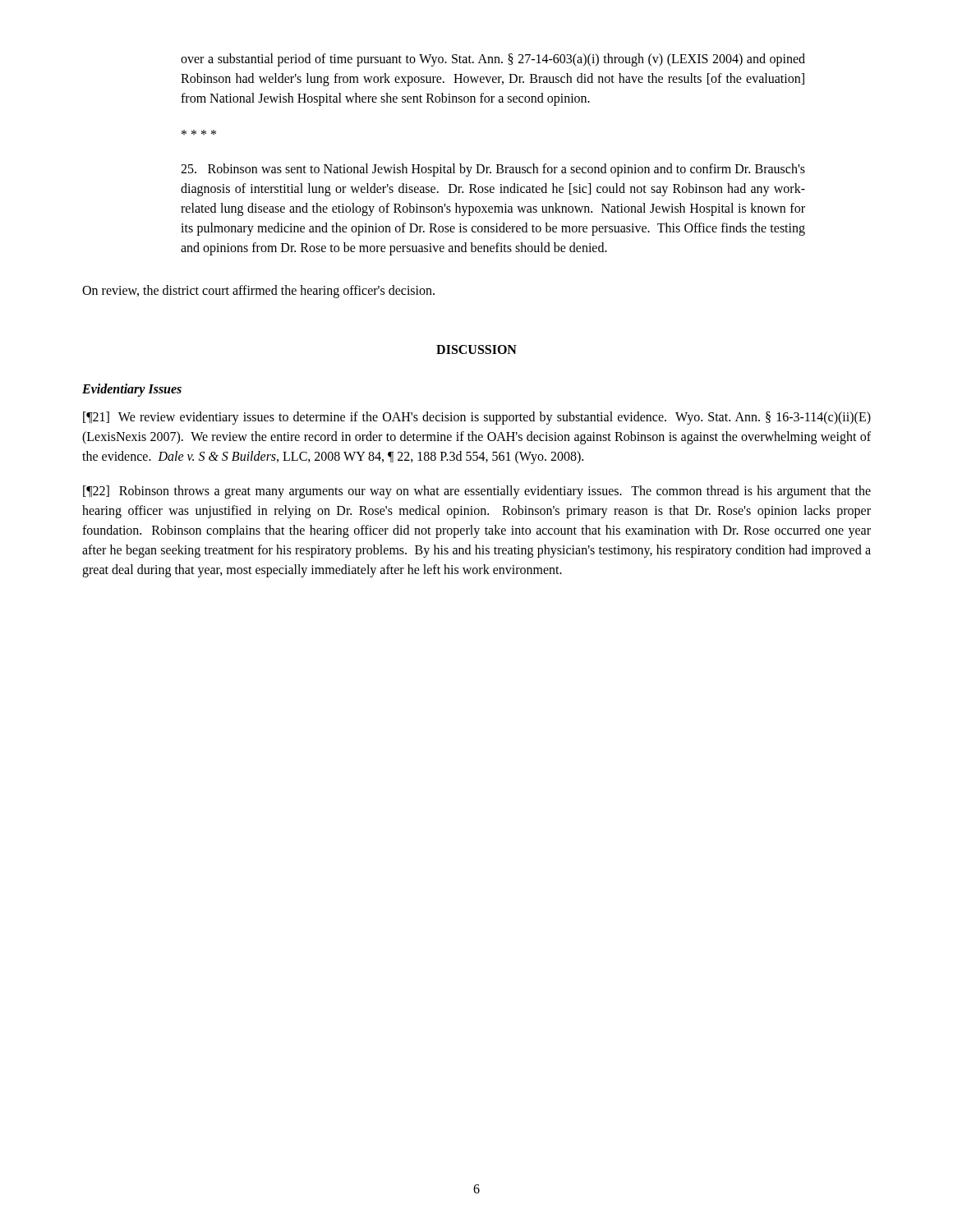Locate the region starting "Robinson was sent to National Jewish Hospital"
953x1232 pixels.
pos(493,208)
